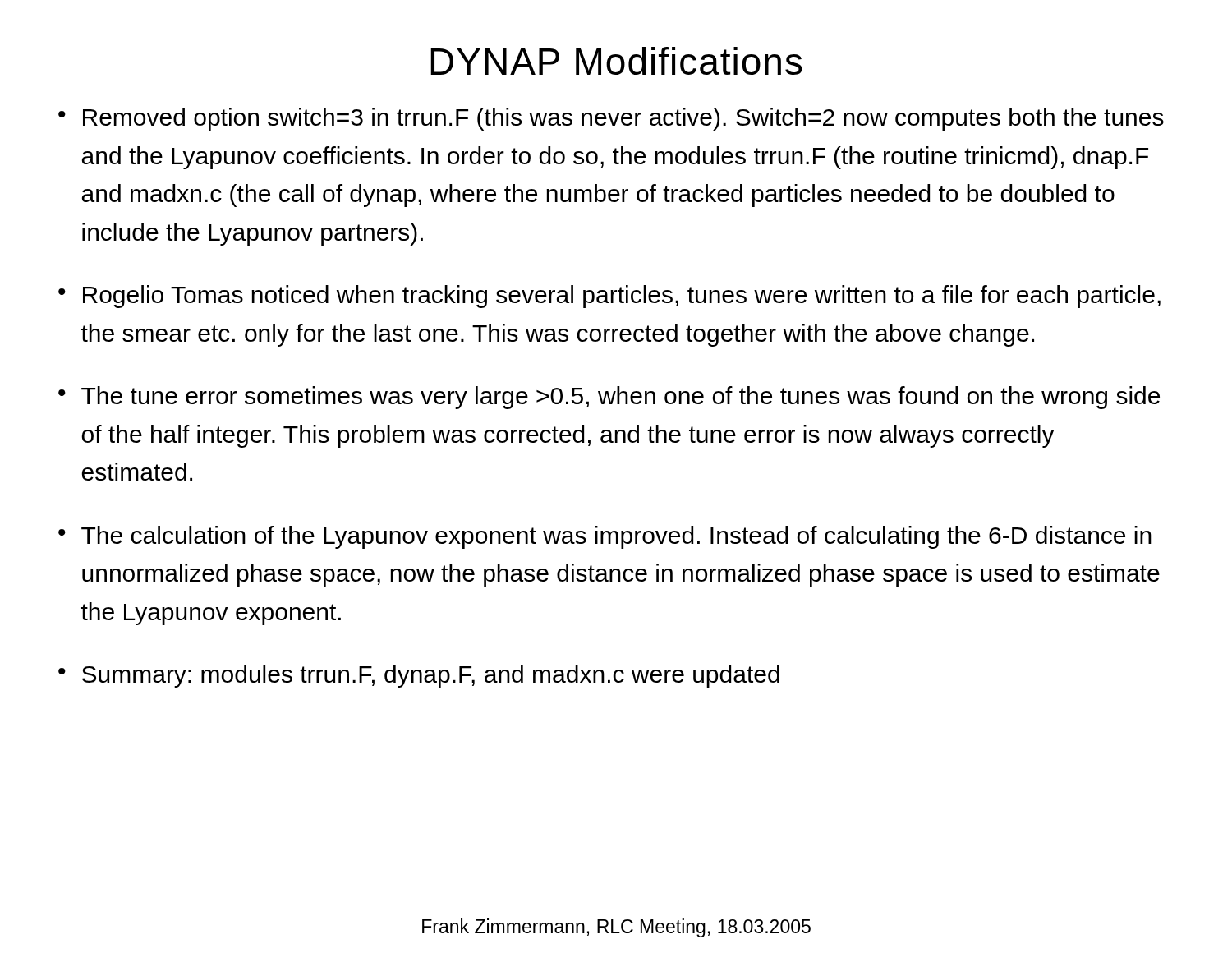Point to the block beginning "• Summary: modules trrun.F, dynap.F, and"
Viewport: 1232px width, 953px height.
click(419, 675)
